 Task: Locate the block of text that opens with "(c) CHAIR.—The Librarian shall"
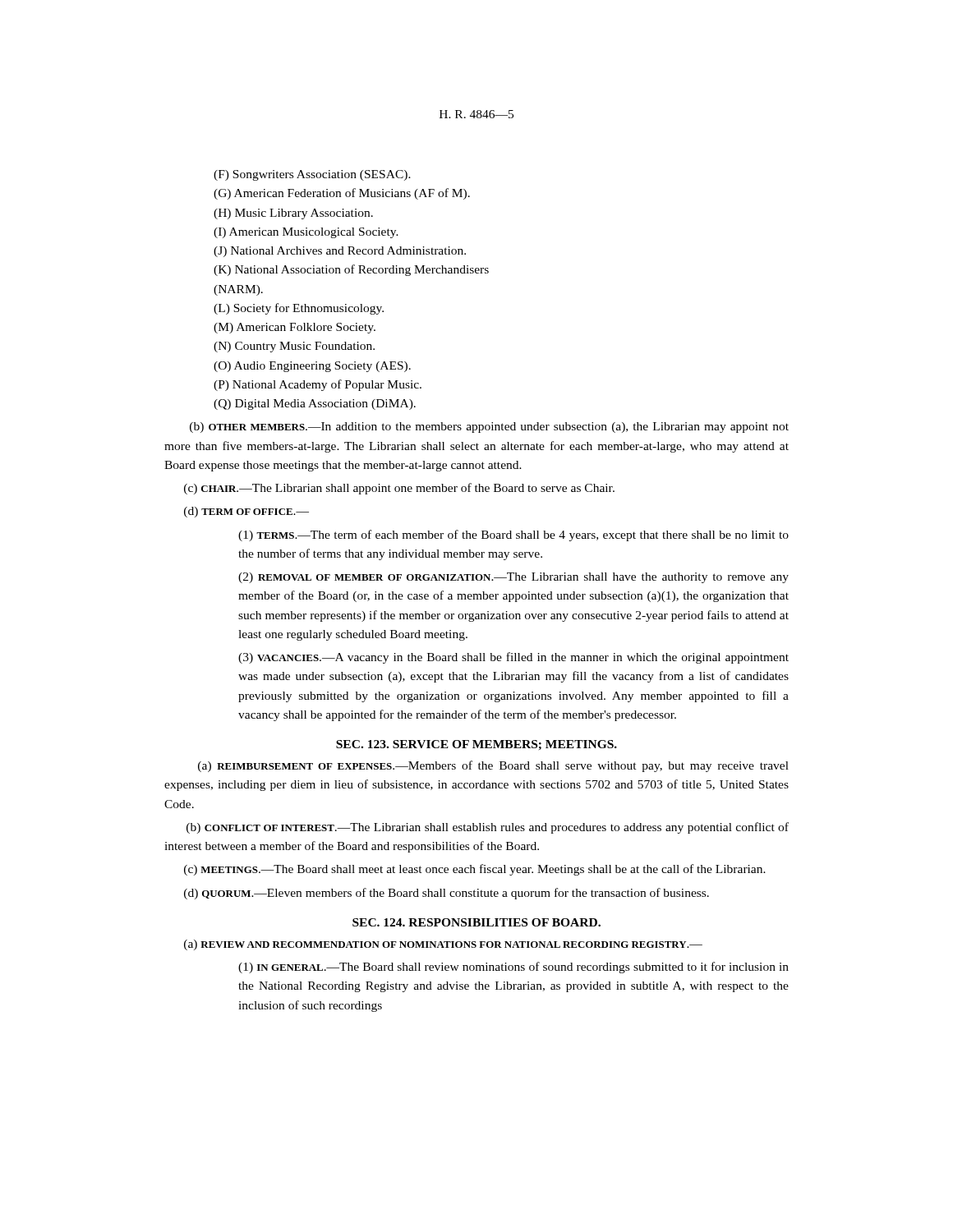(x=476, y=488)
